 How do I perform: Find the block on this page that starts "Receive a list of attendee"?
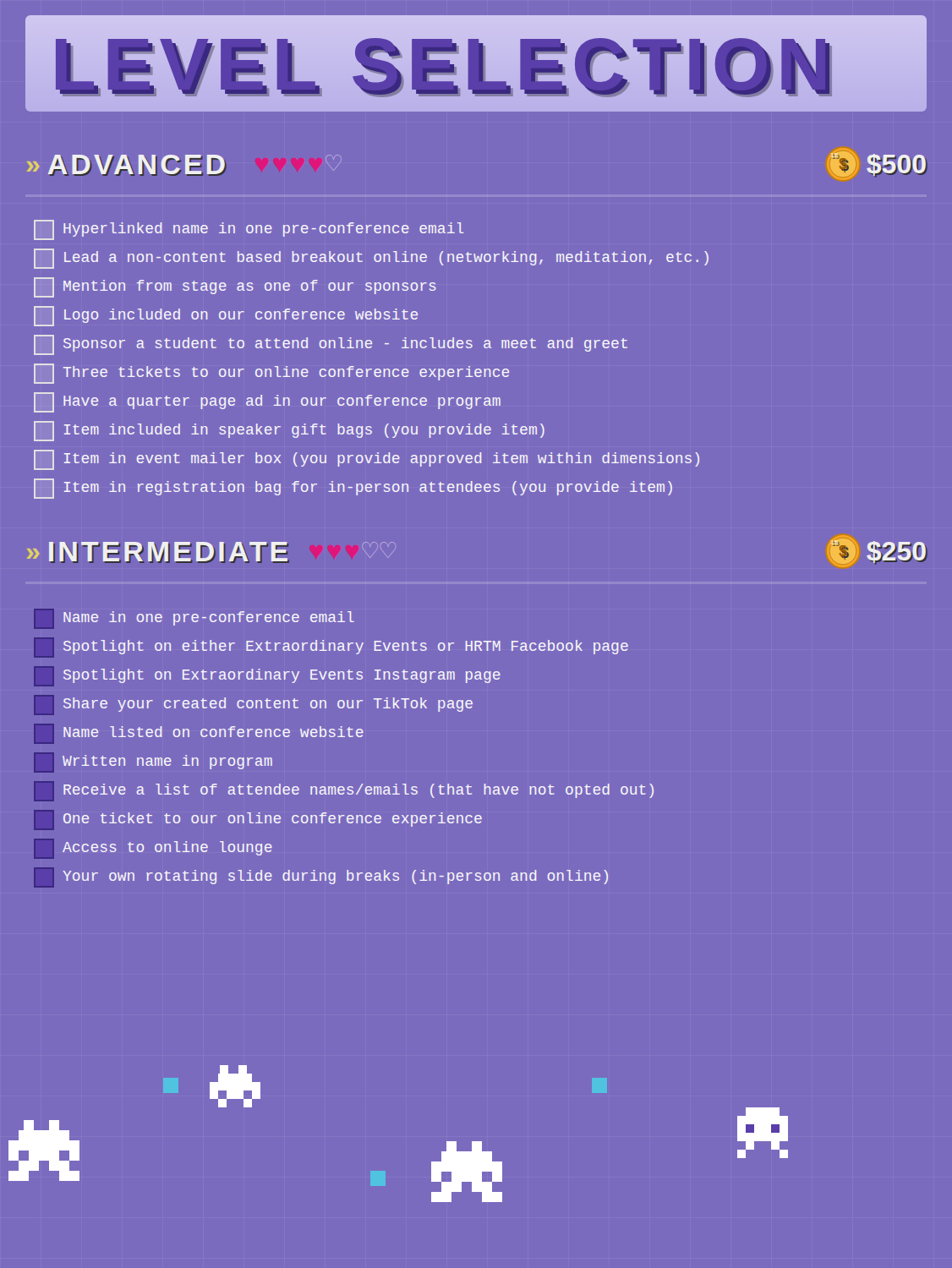click(x=345, y=791)
